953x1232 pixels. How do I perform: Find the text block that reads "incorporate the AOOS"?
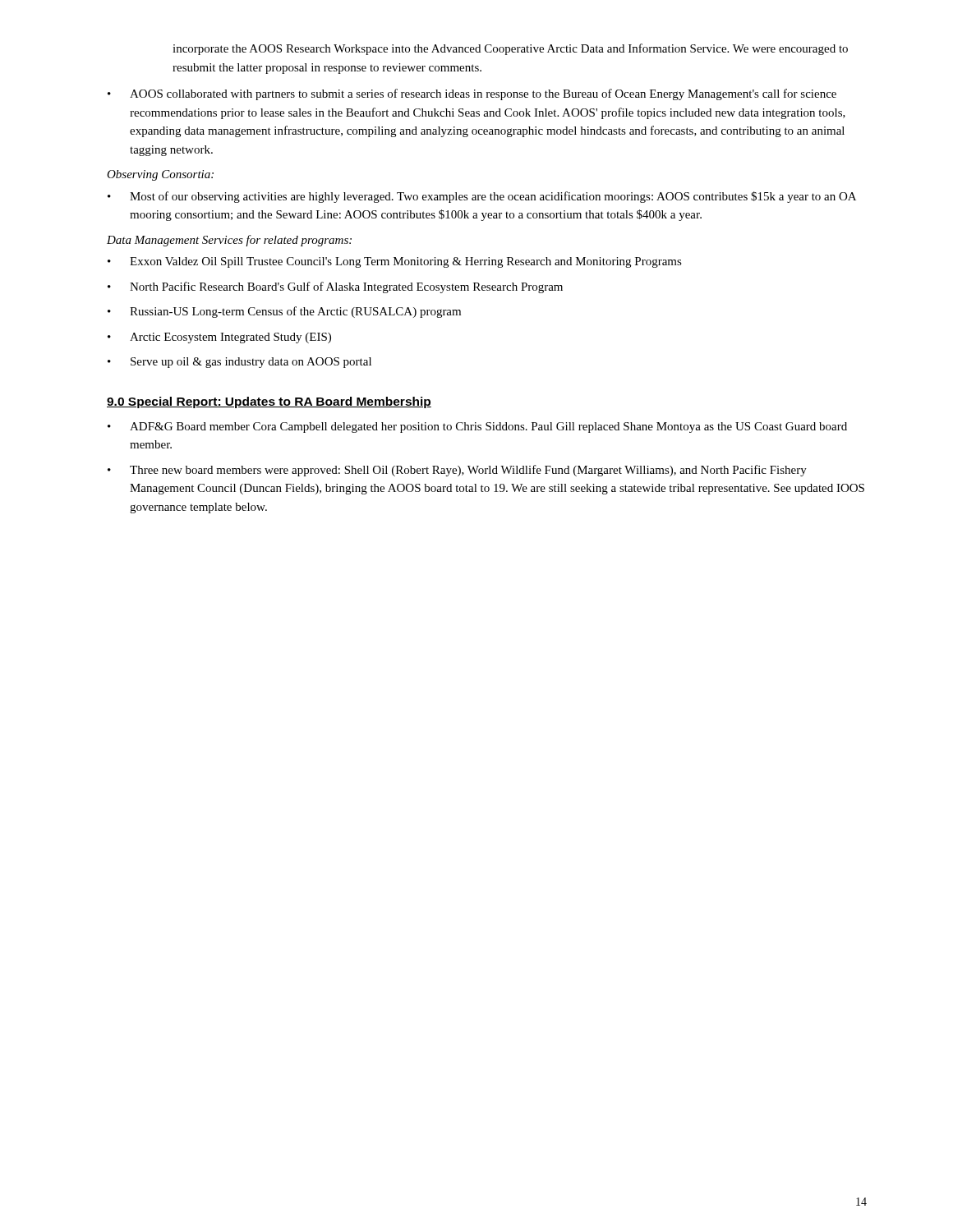pos(510,58)
